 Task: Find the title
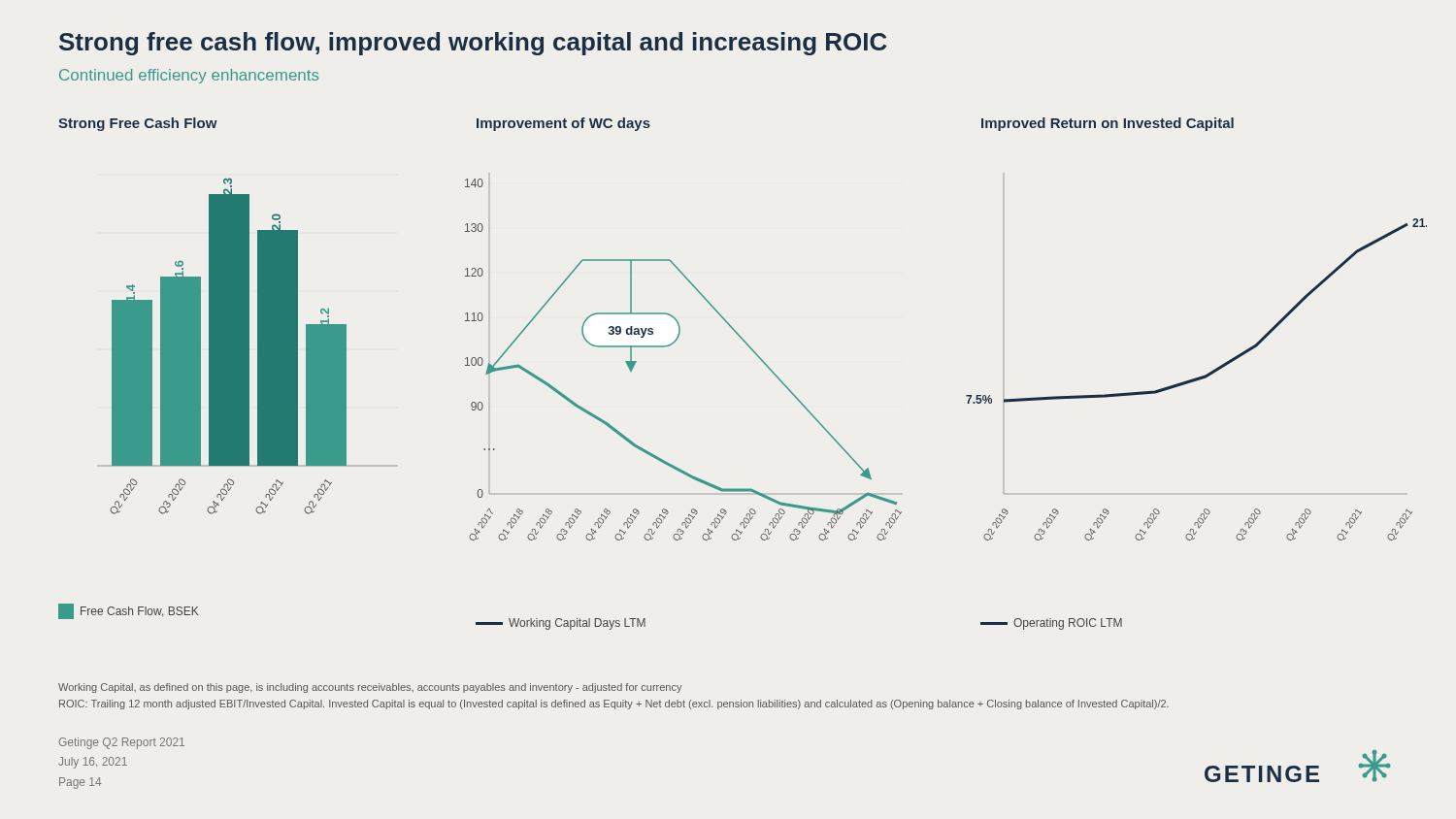(x=473, y=42)
